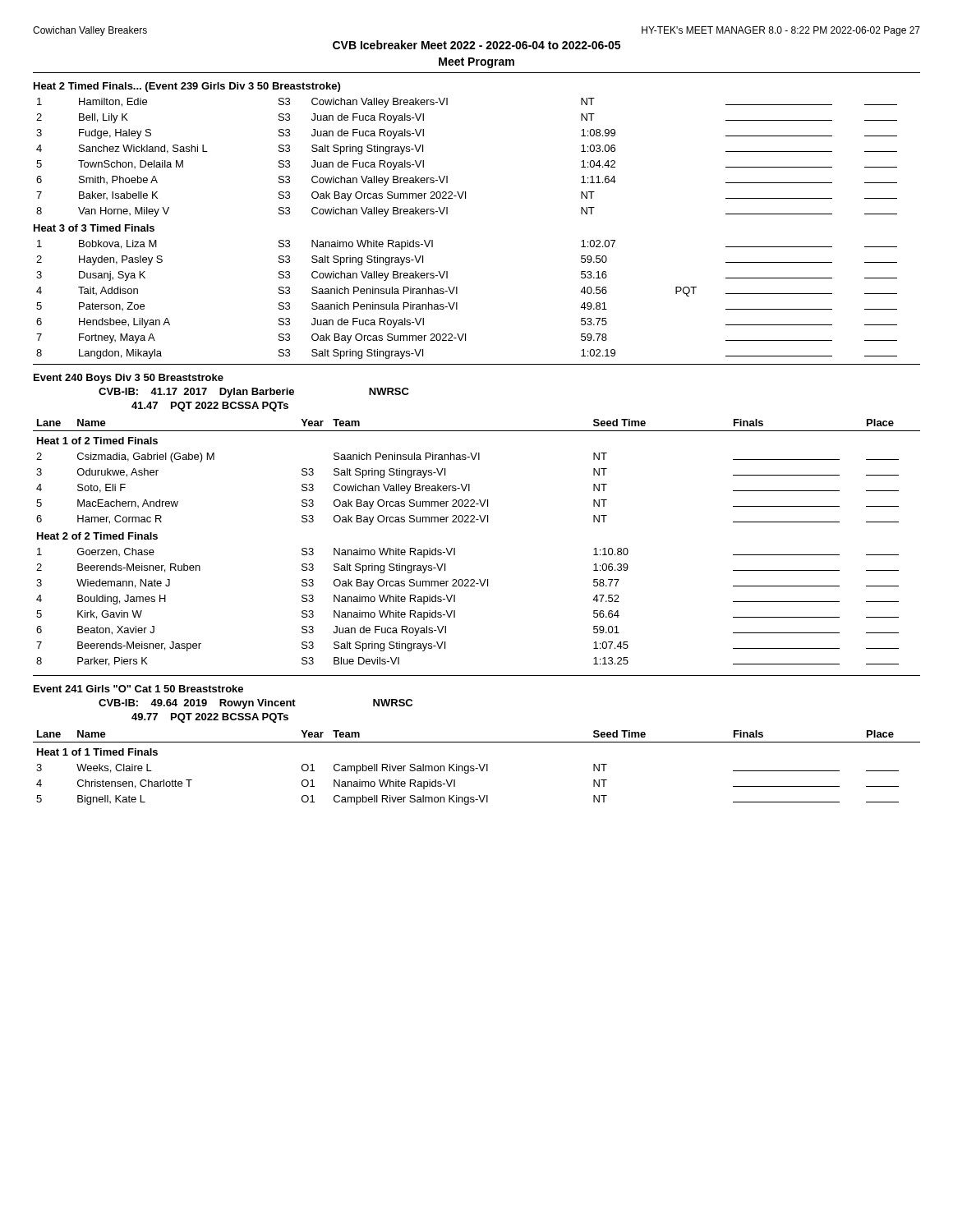Navigate to the passage starting "47 PQT 2022"

pyautogui.click(x=210, y=405)
